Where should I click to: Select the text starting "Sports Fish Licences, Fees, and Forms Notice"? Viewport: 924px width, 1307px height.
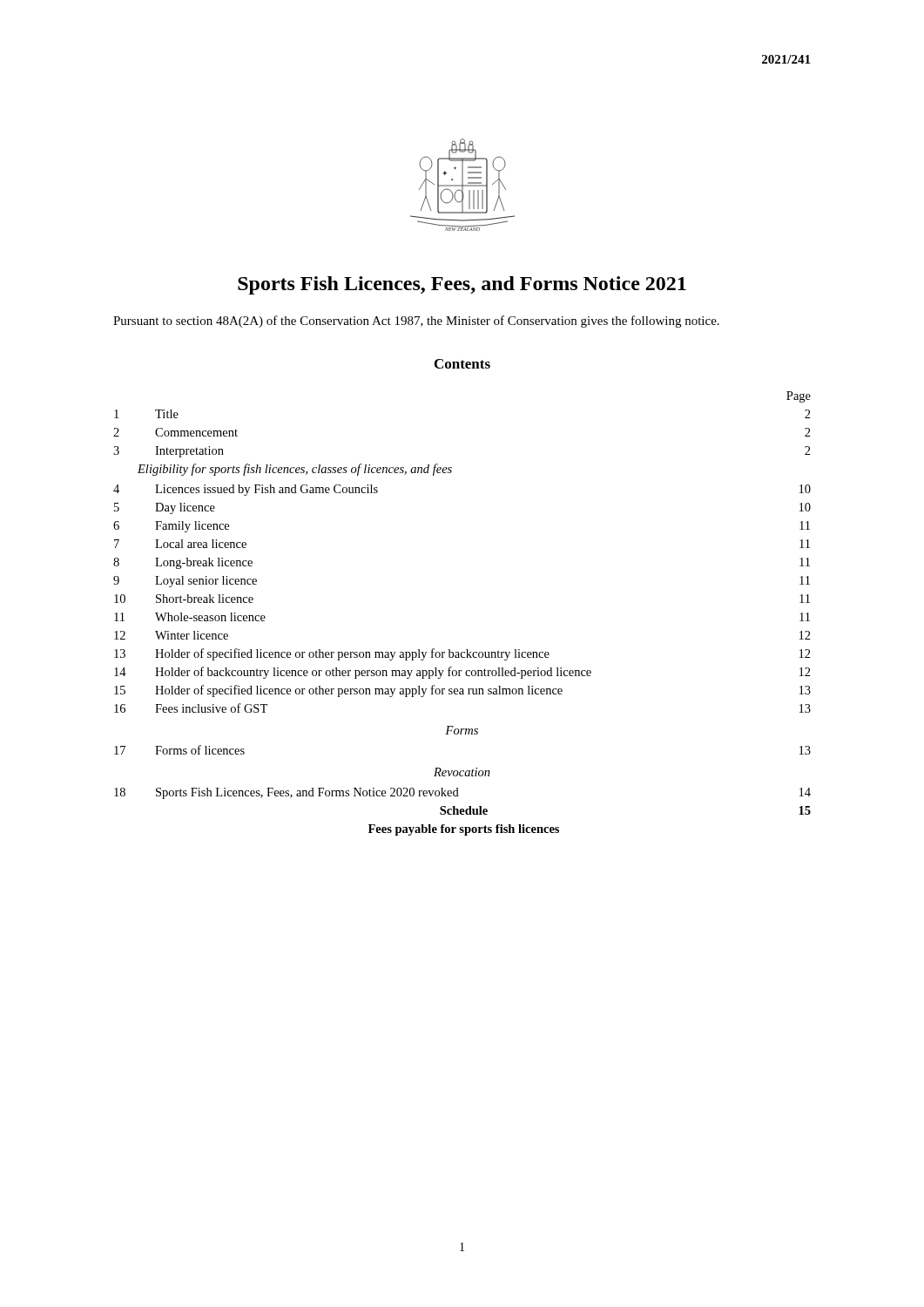click(462, 283)
